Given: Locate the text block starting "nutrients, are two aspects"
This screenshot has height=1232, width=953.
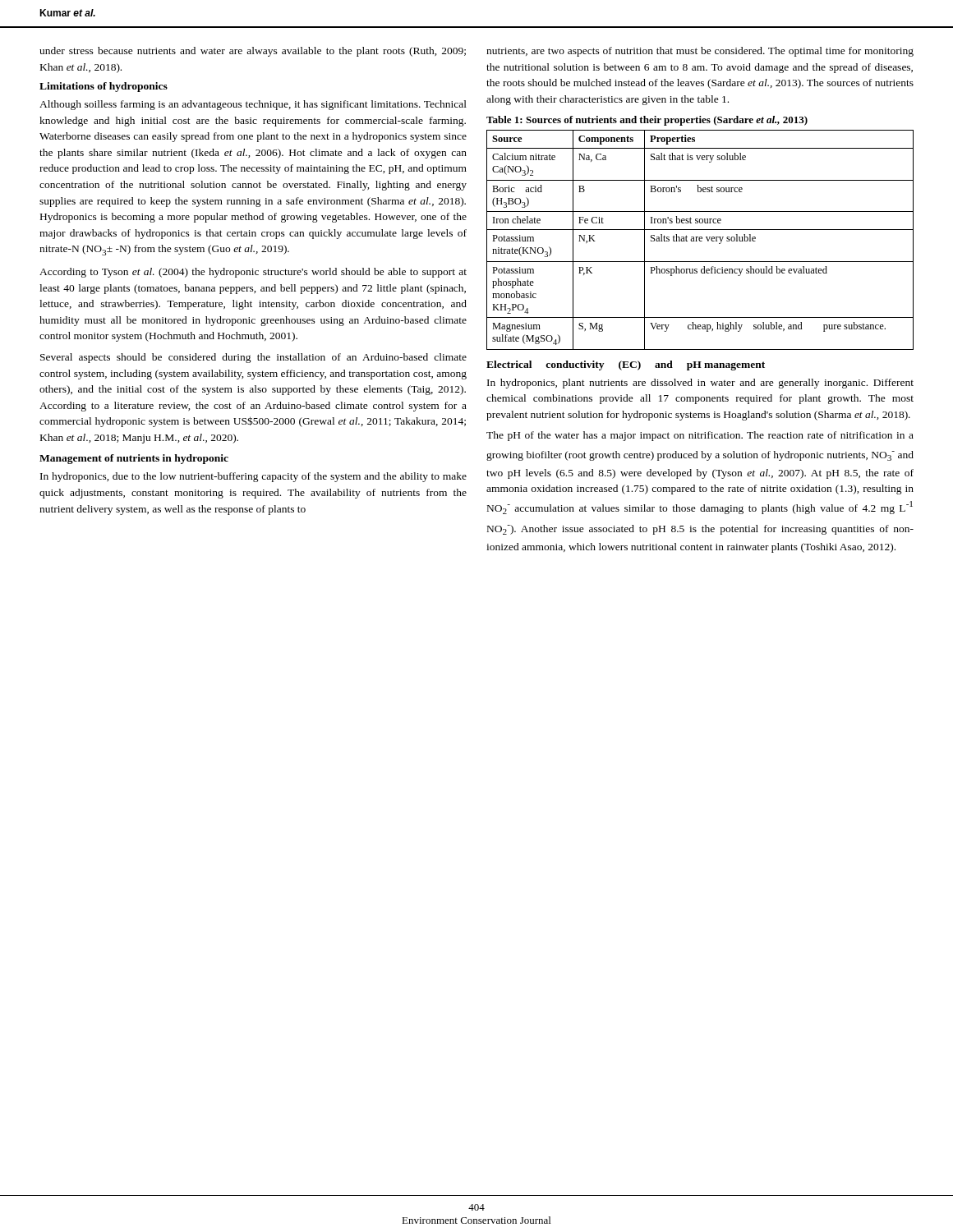Looking at the screenshot, I should click(x=700, y=75).
